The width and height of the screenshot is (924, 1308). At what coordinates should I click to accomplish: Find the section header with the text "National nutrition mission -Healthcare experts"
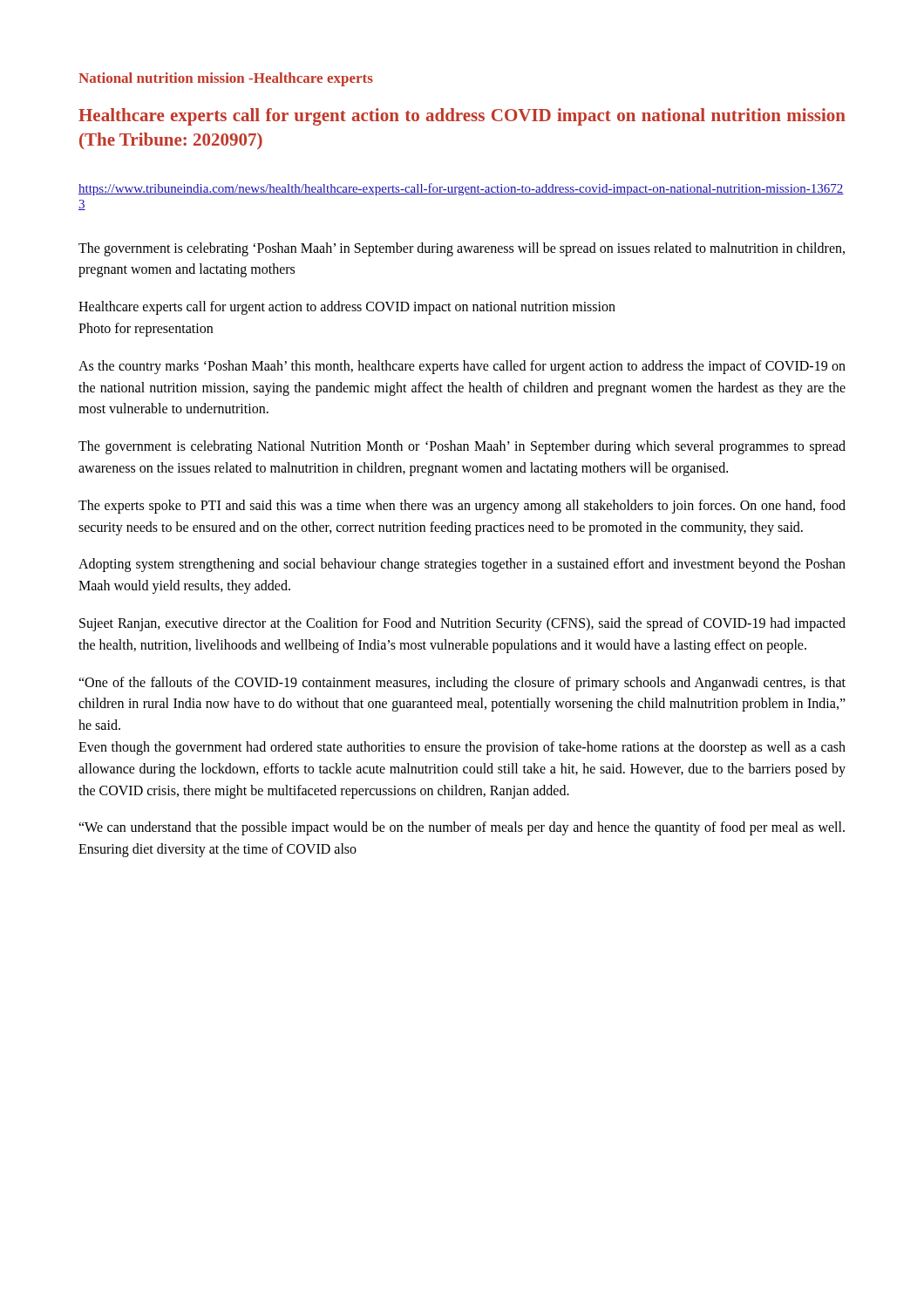point(226,78)
